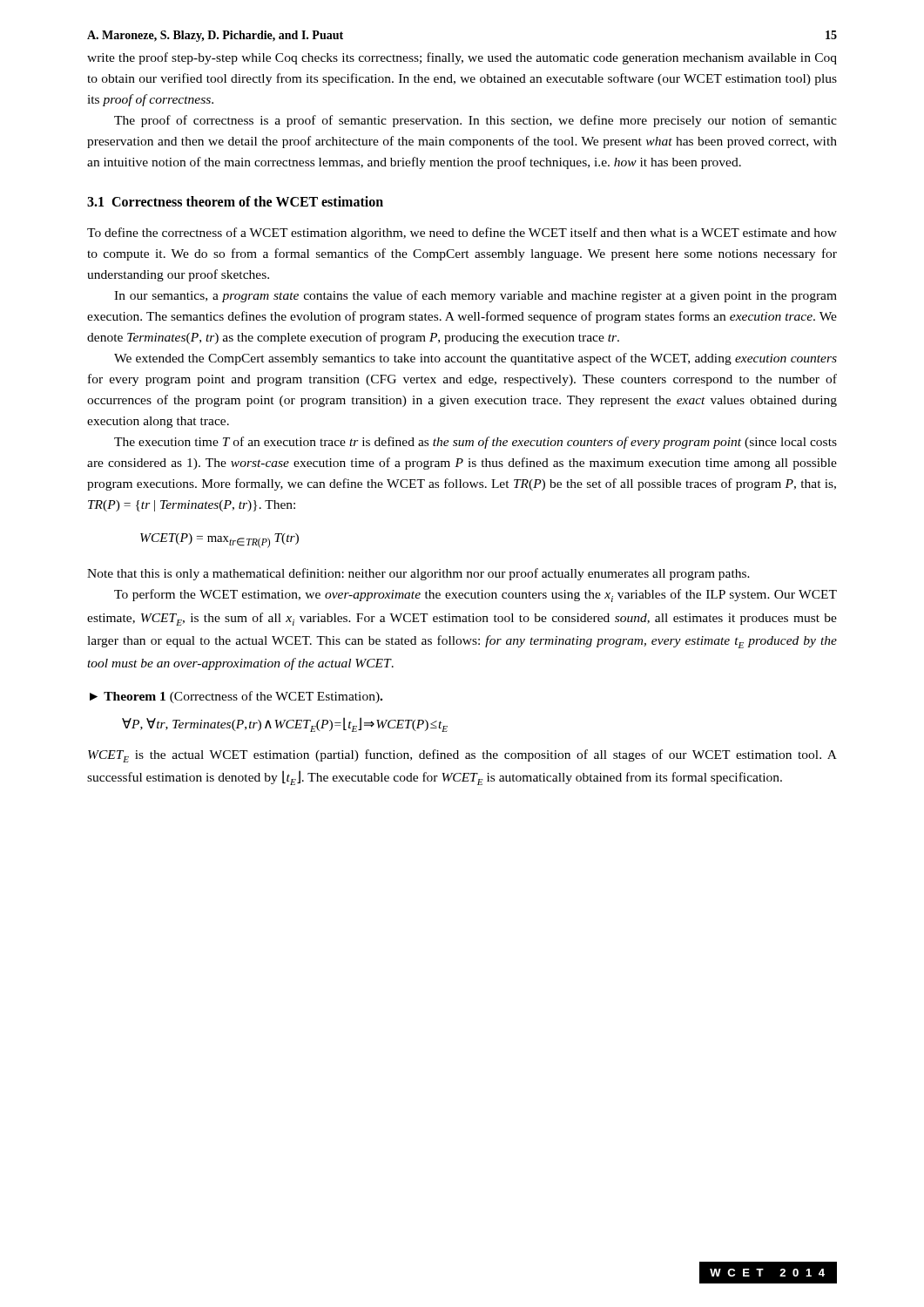Locate the text block that says "The execution time T of an execution"

click(x=462, y=473)
